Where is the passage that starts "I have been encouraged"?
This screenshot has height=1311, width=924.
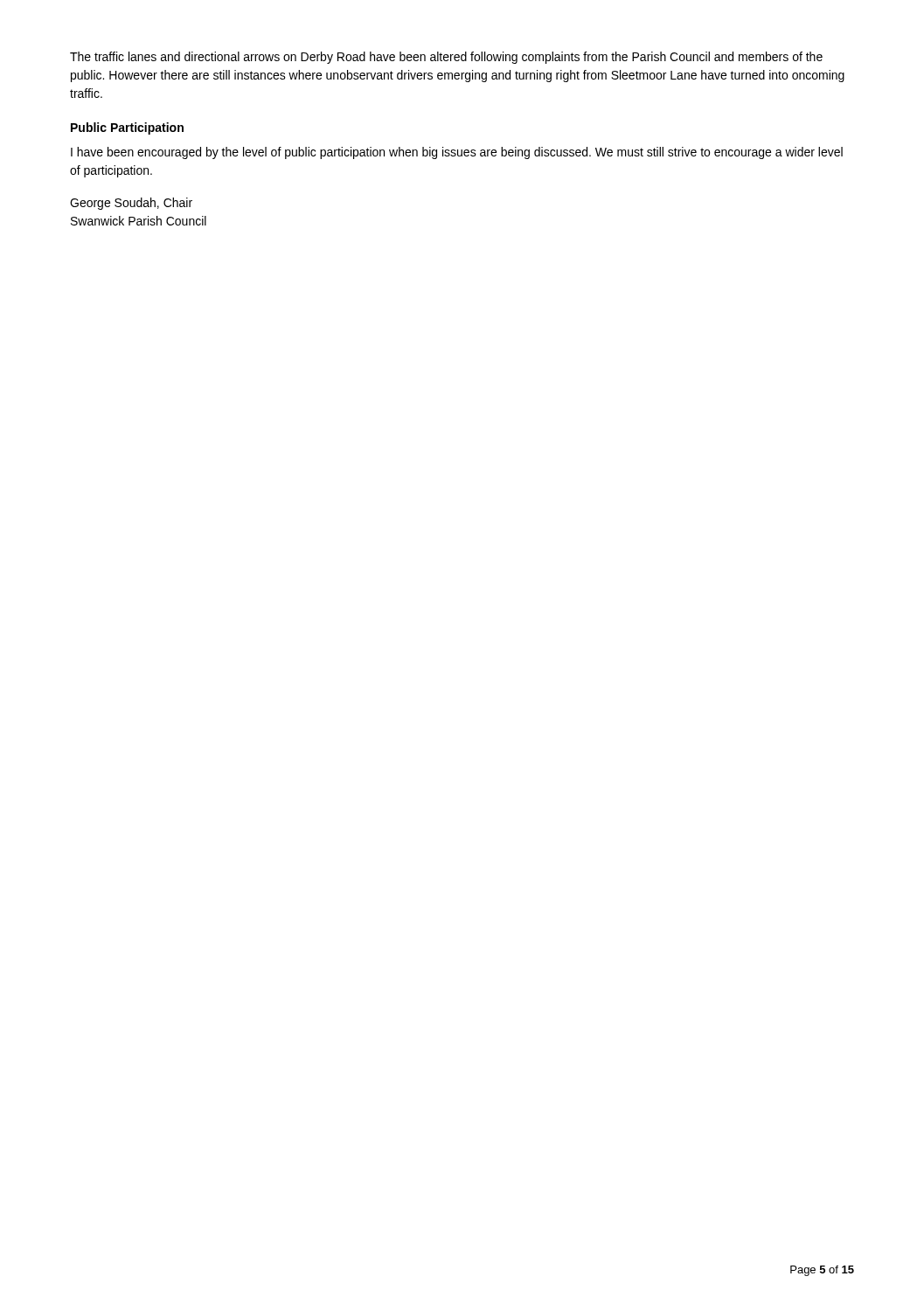click(457, 161)
